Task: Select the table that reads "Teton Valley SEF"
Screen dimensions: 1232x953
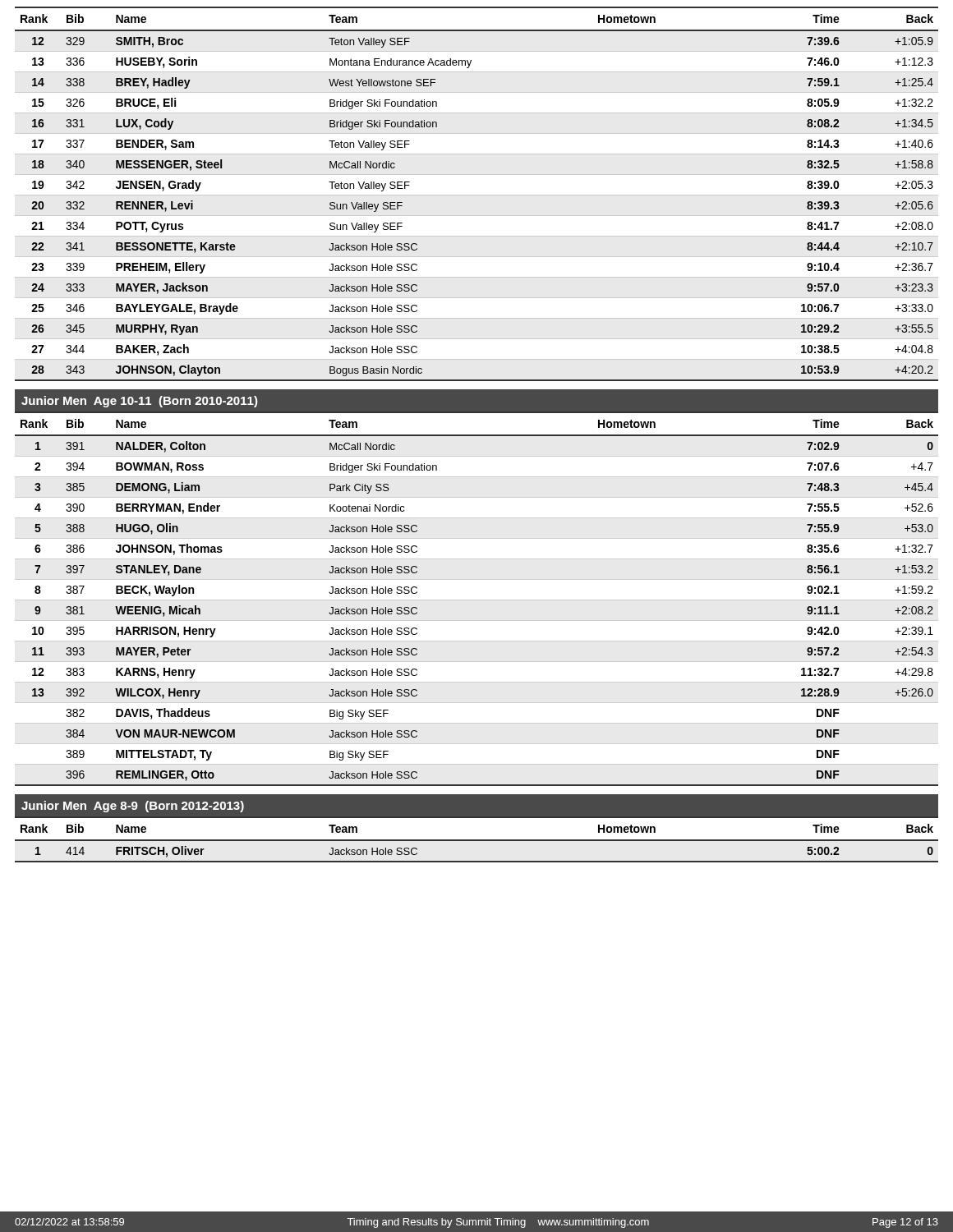Action: [x=476, y=194]
